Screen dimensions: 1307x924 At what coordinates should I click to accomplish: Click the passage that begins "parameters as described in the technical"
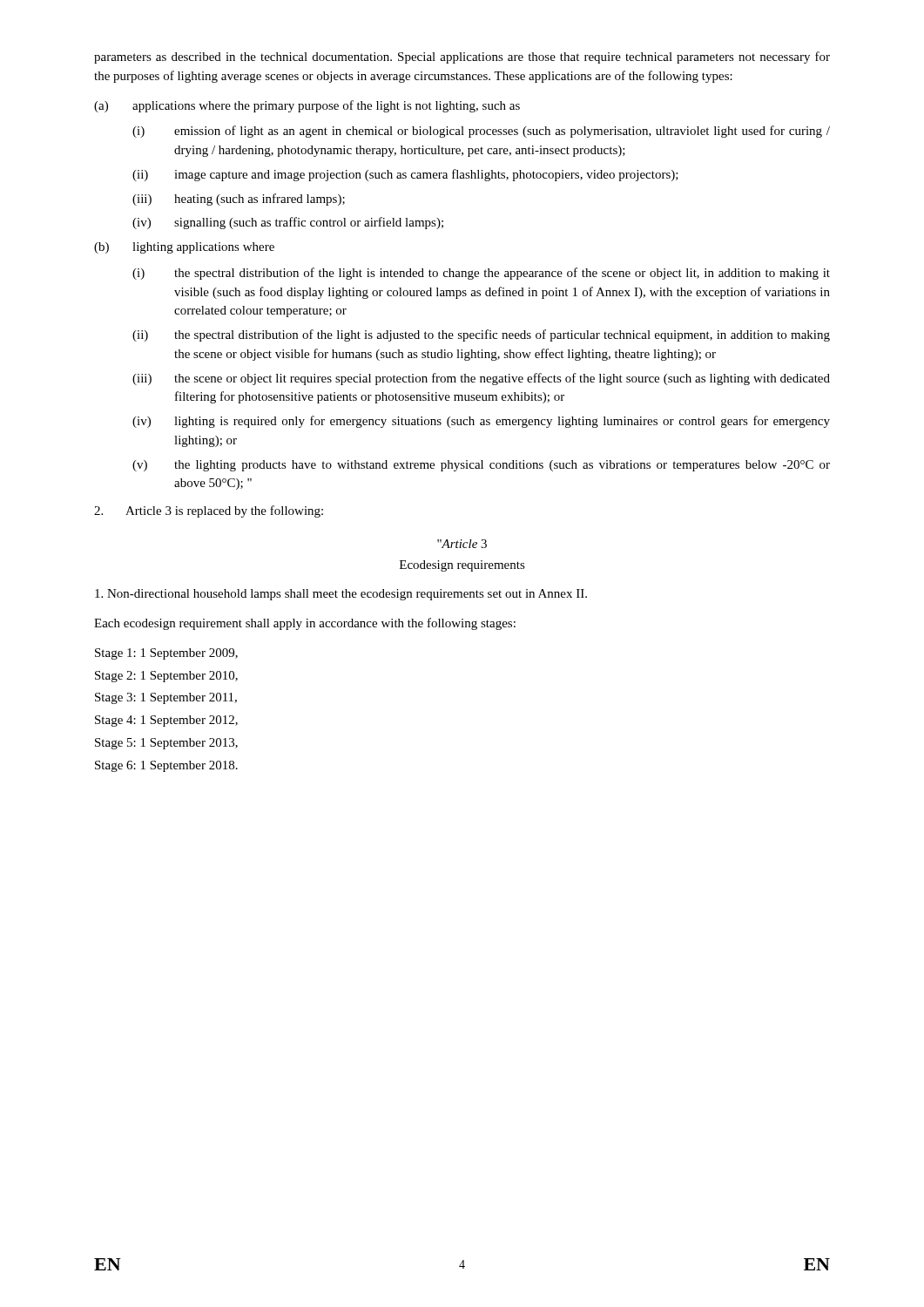tap(462, 67)
